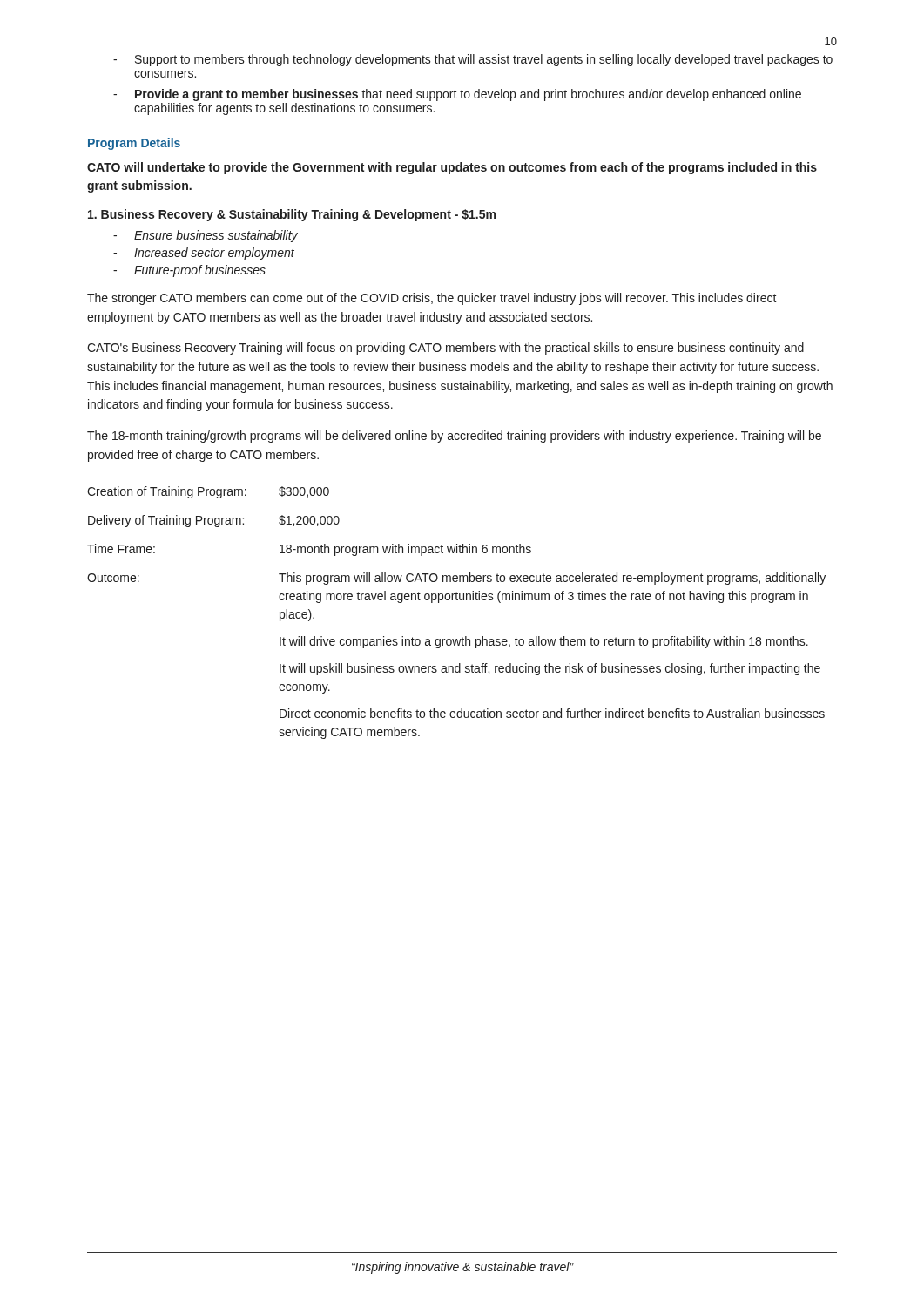
Task: Click on the list item with the text "- Increased sector employment"
Action: [x=204, y=253]
